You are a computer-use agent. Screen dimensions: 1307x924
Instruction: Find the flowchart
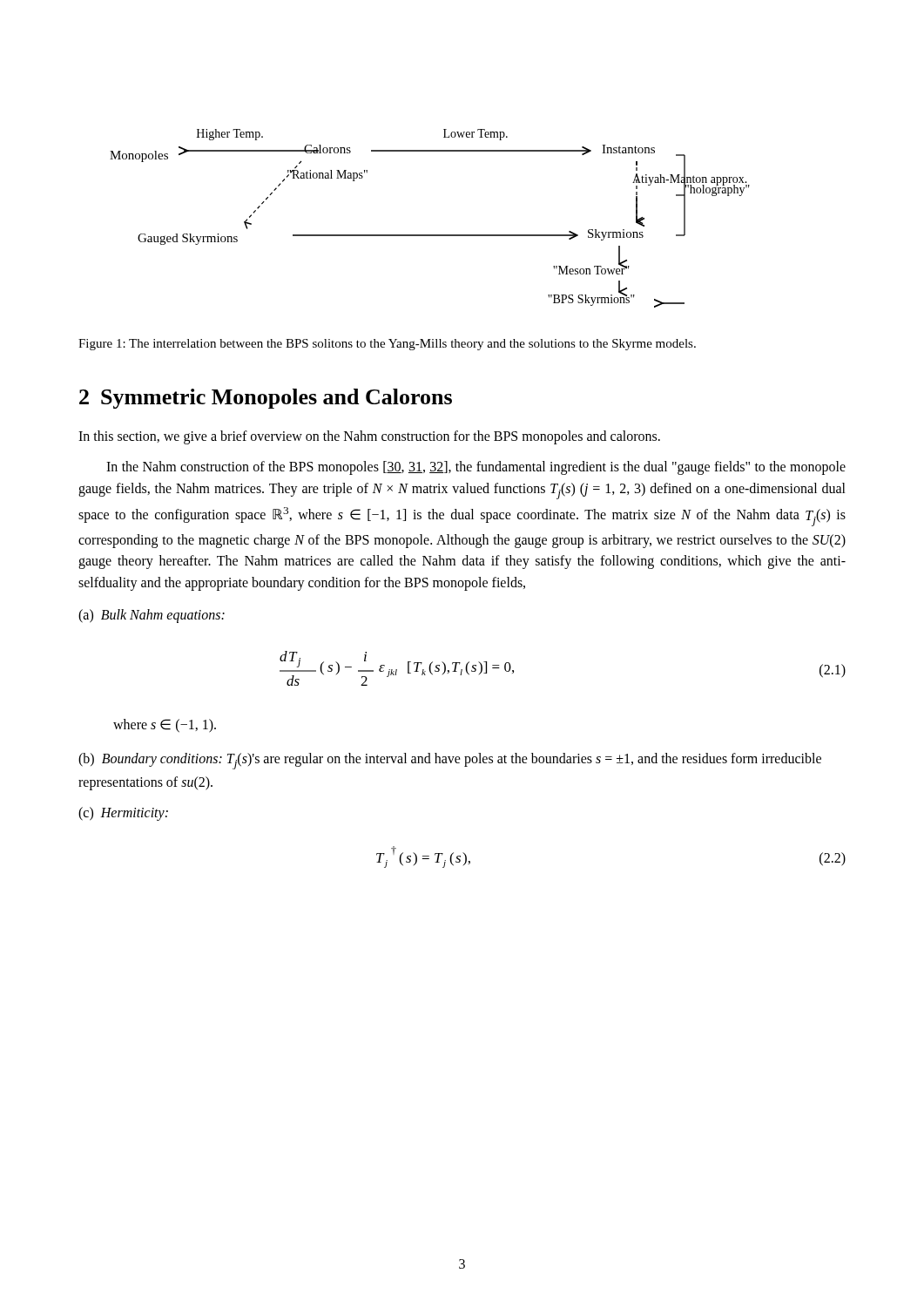462,186
